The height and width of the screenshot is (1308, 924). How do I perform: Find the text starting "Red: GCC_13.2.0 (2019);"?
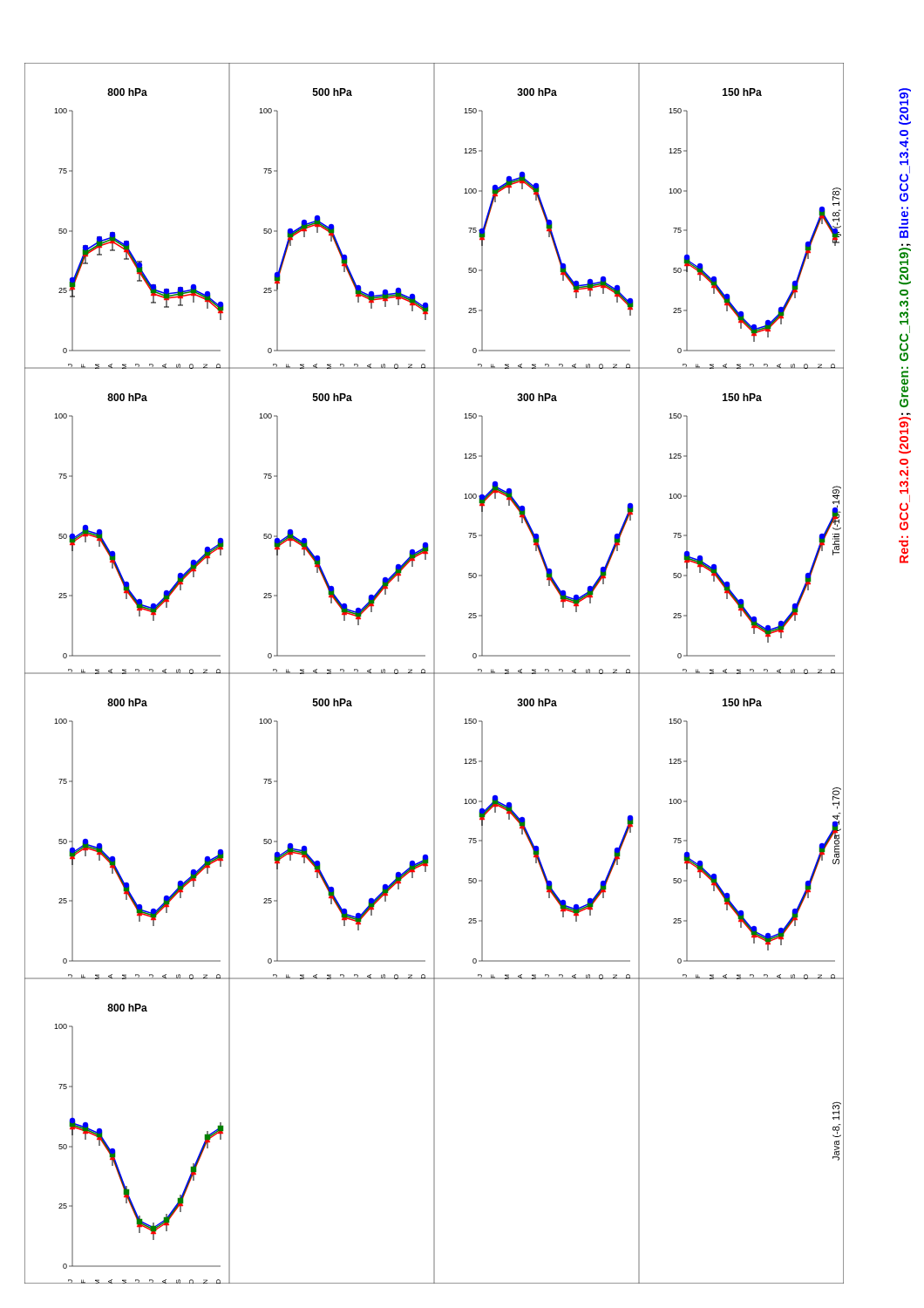[x=904, y=326]
